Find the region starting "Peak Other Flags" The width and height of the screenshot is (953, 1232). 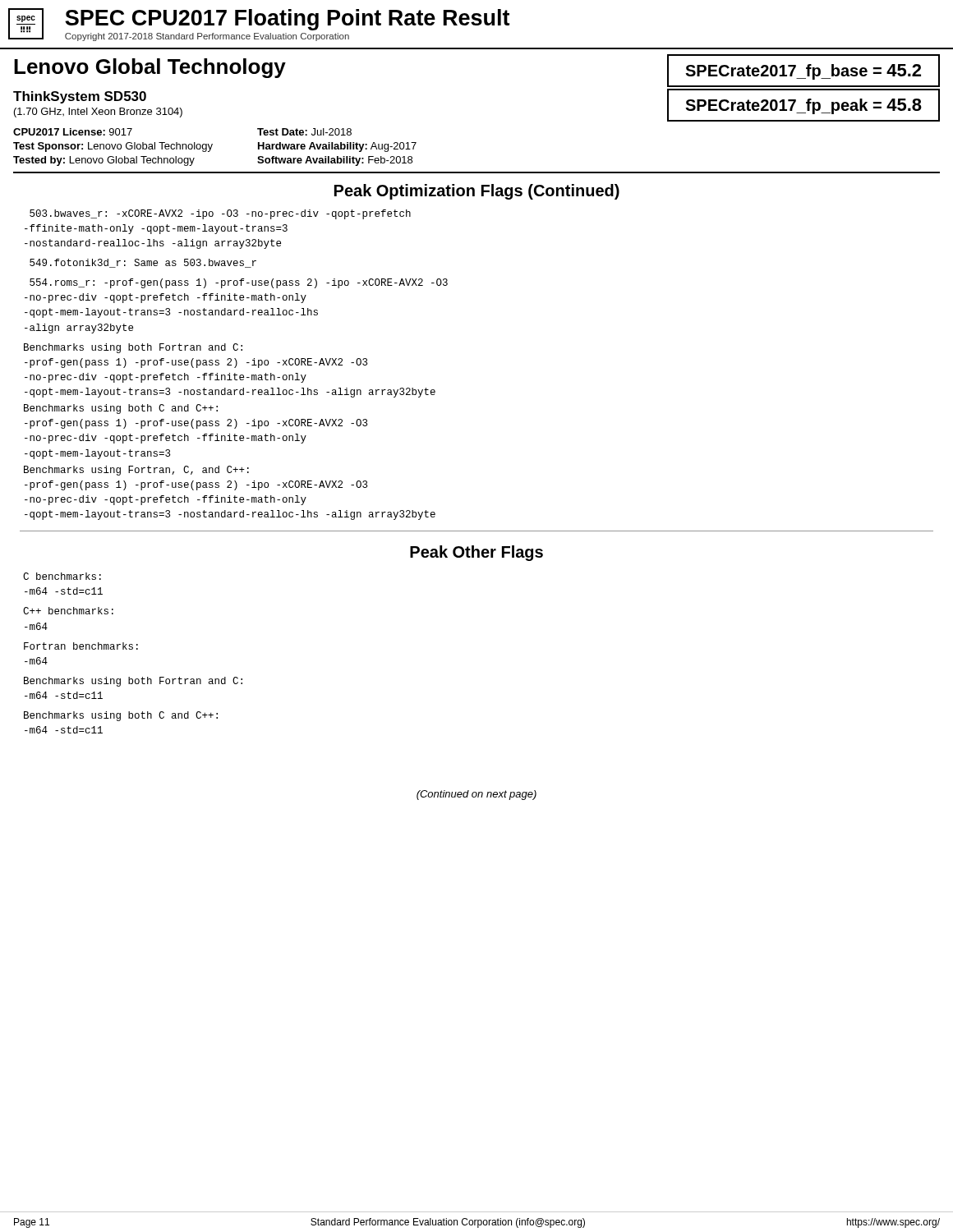point(476,552)
